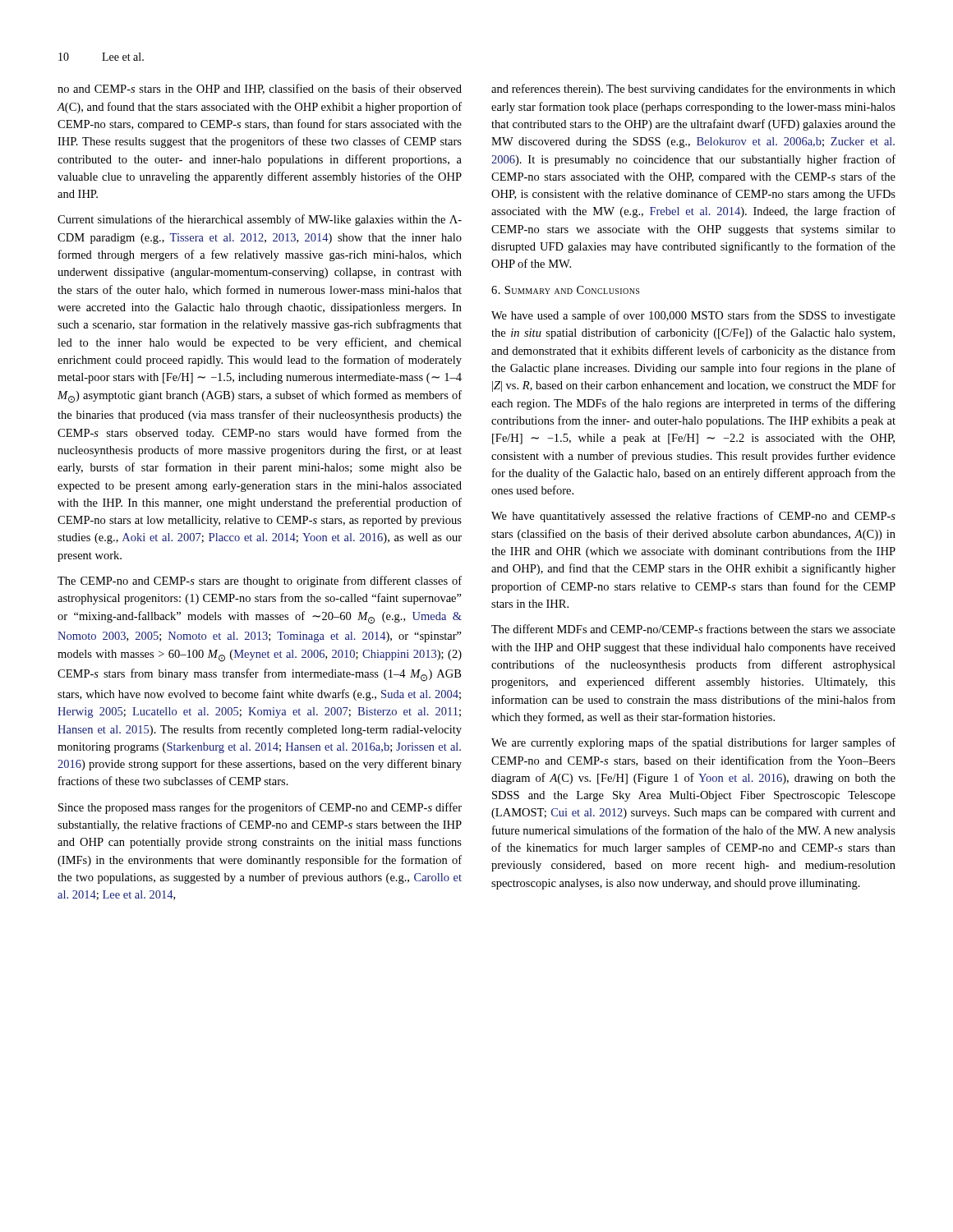Click on the text starting "The CEMP-no and CEMP-s stars are"
953x1232 pixels.
(260, 682)
